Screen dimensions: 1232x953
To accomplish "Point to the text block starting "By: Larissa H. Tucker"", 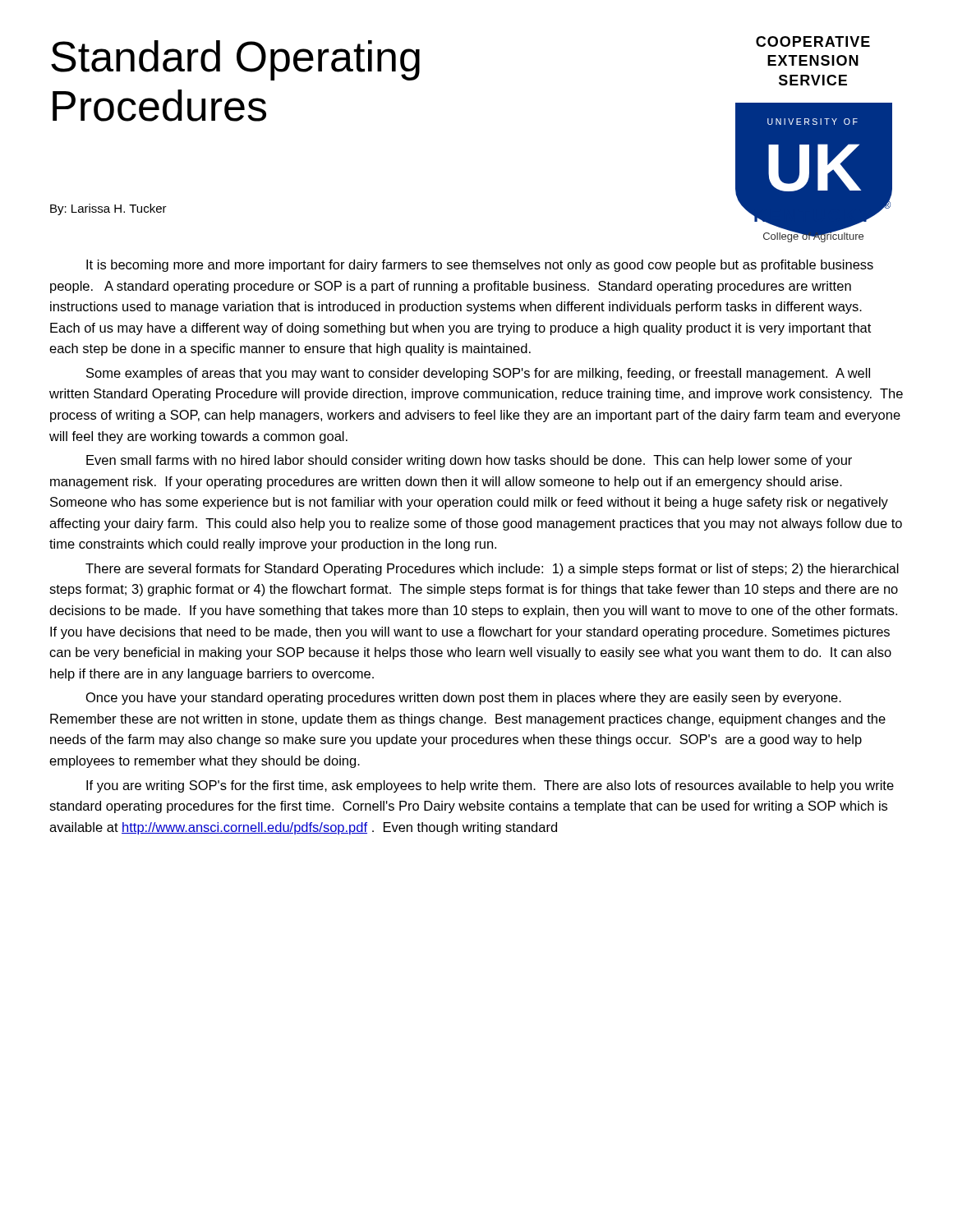I will 108,208.
